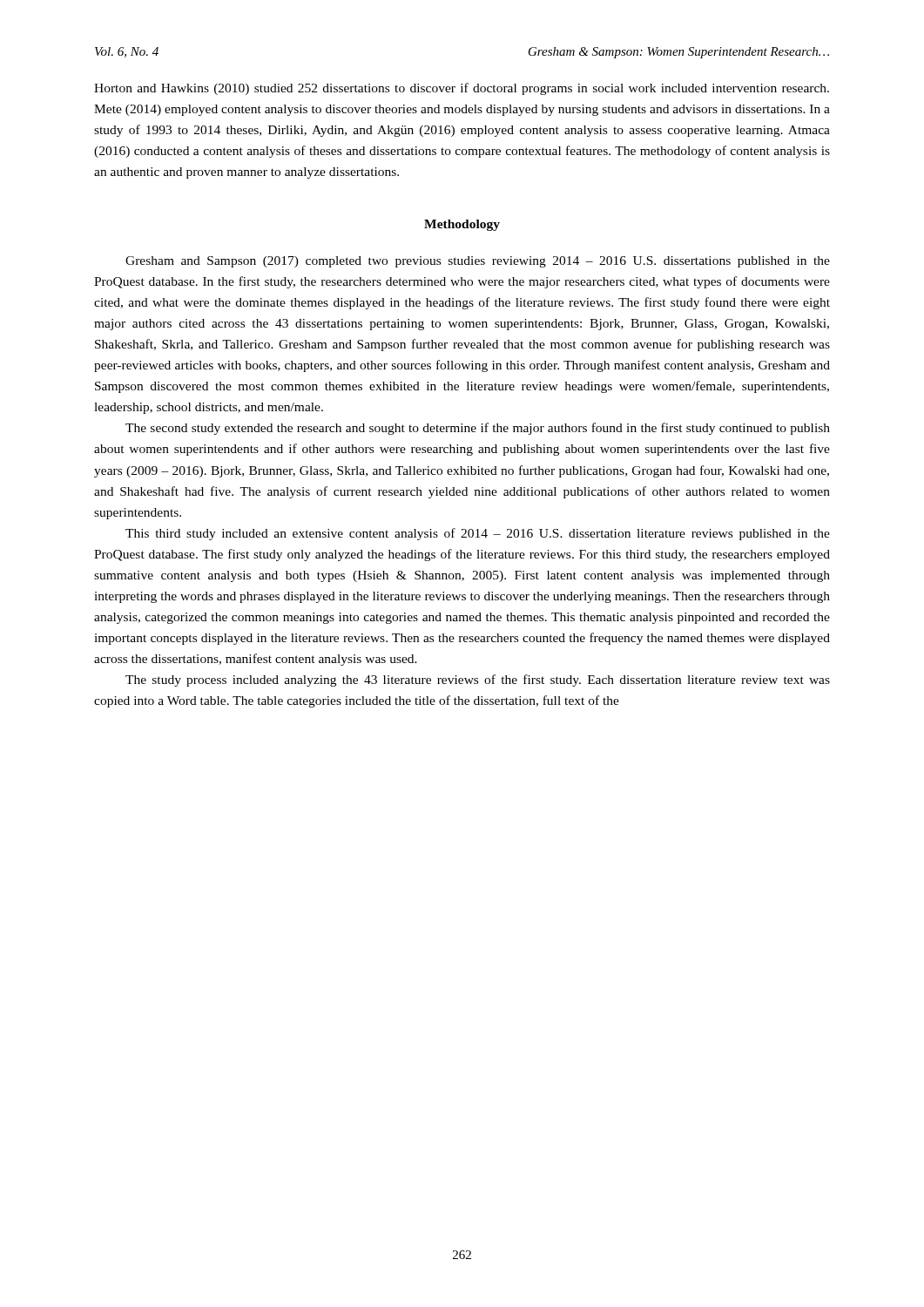Find the block on this page that starts "The study process included analyzing the"

(462, 689)
